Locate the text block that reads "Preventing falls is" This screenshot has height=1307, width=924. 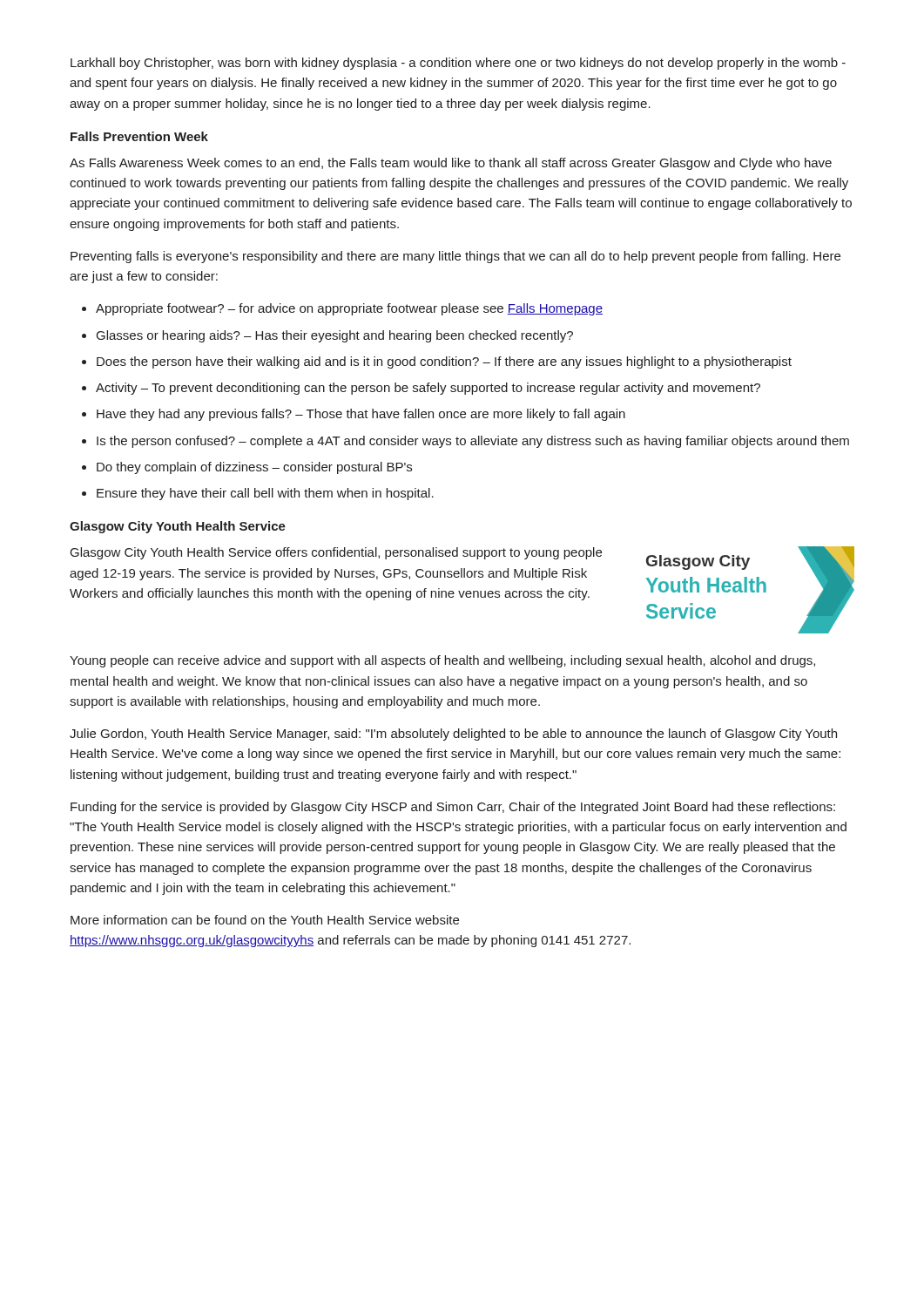tap(455, 266)
